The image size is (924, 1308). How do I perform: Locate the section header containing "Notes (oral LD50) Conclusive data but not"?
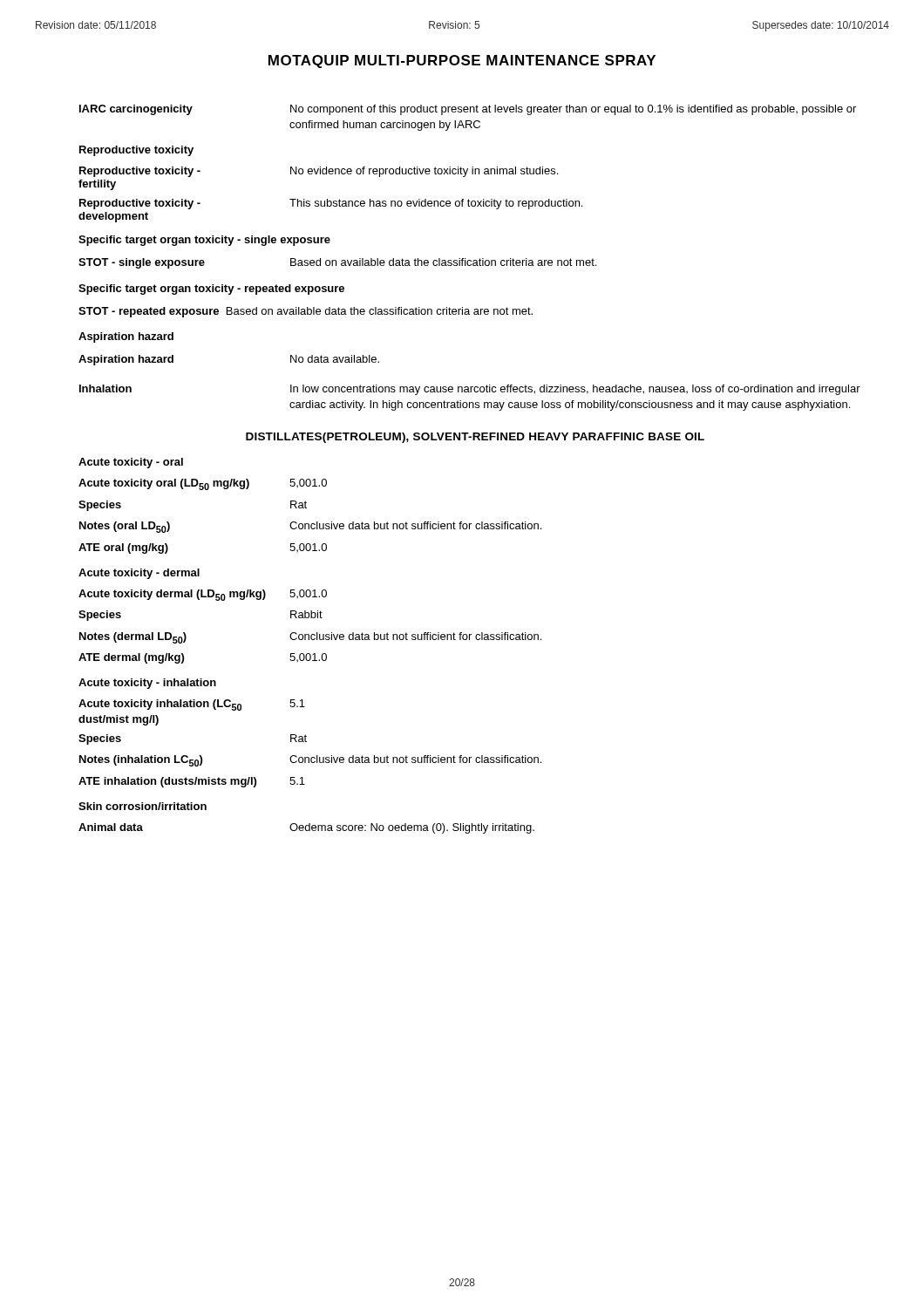point(475,526)
